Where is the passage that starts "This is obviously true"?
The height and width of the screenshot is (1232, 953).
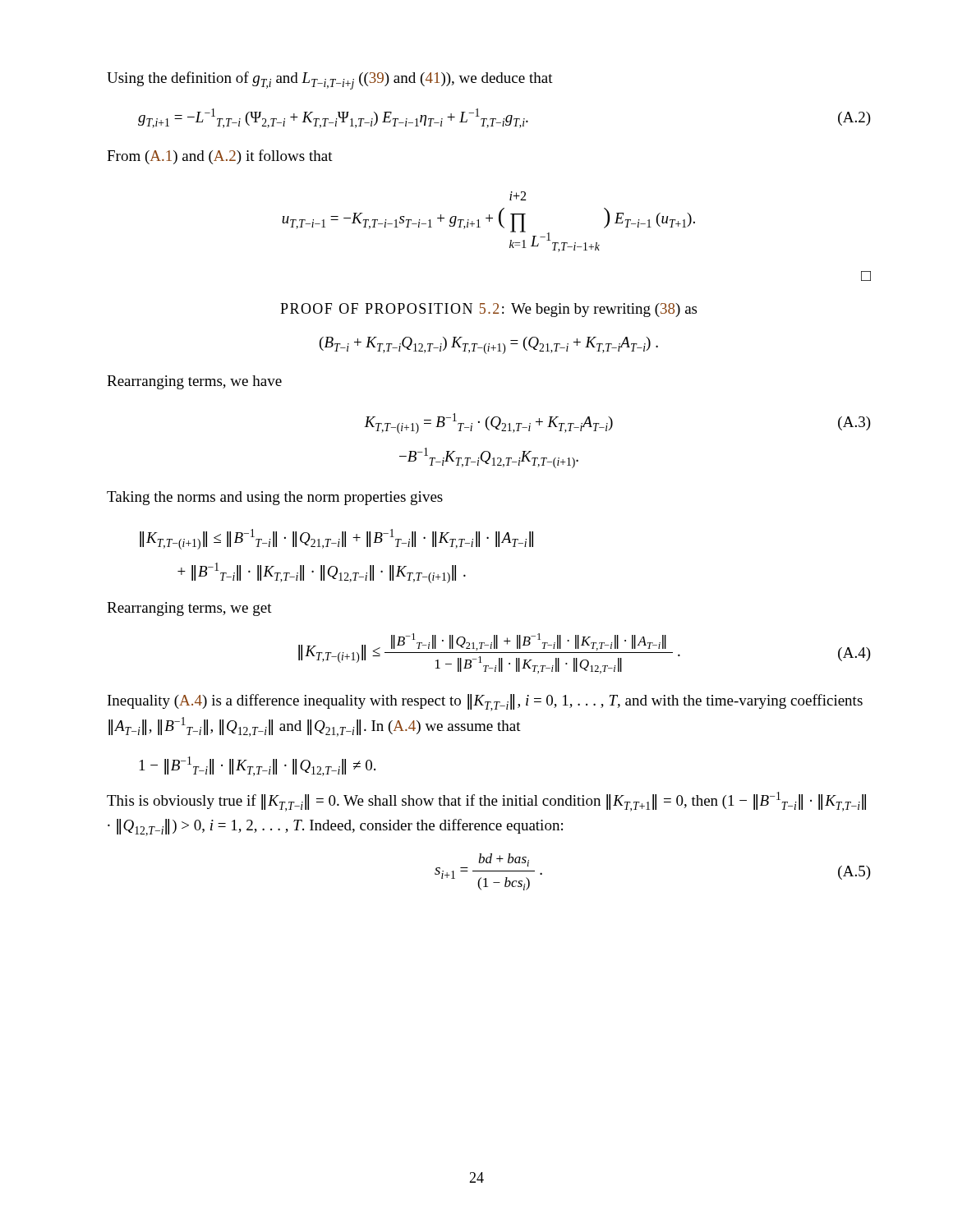[x=488, y=813]
